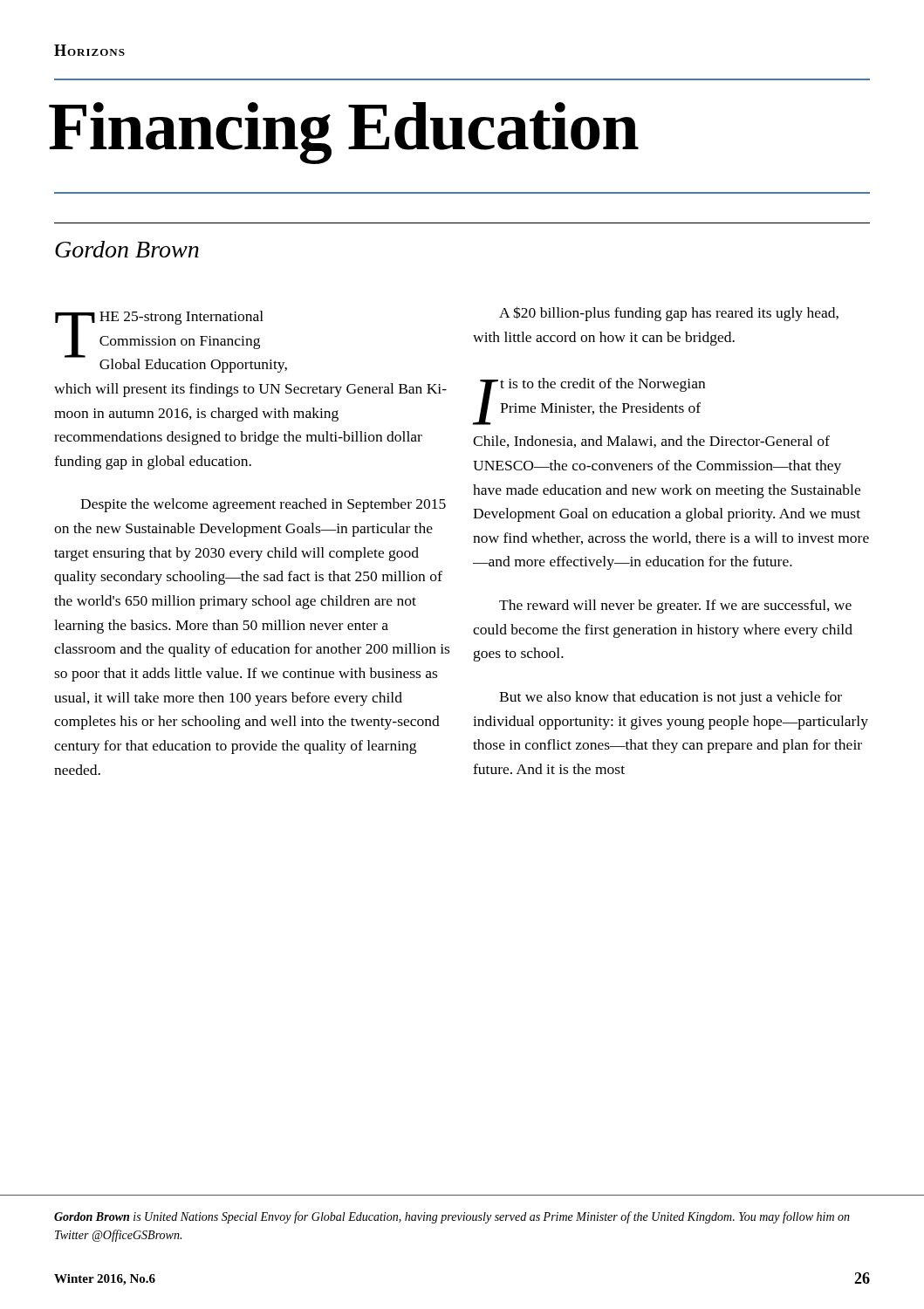Locate the text "Gordon Brown"

[x=127, y=250]
